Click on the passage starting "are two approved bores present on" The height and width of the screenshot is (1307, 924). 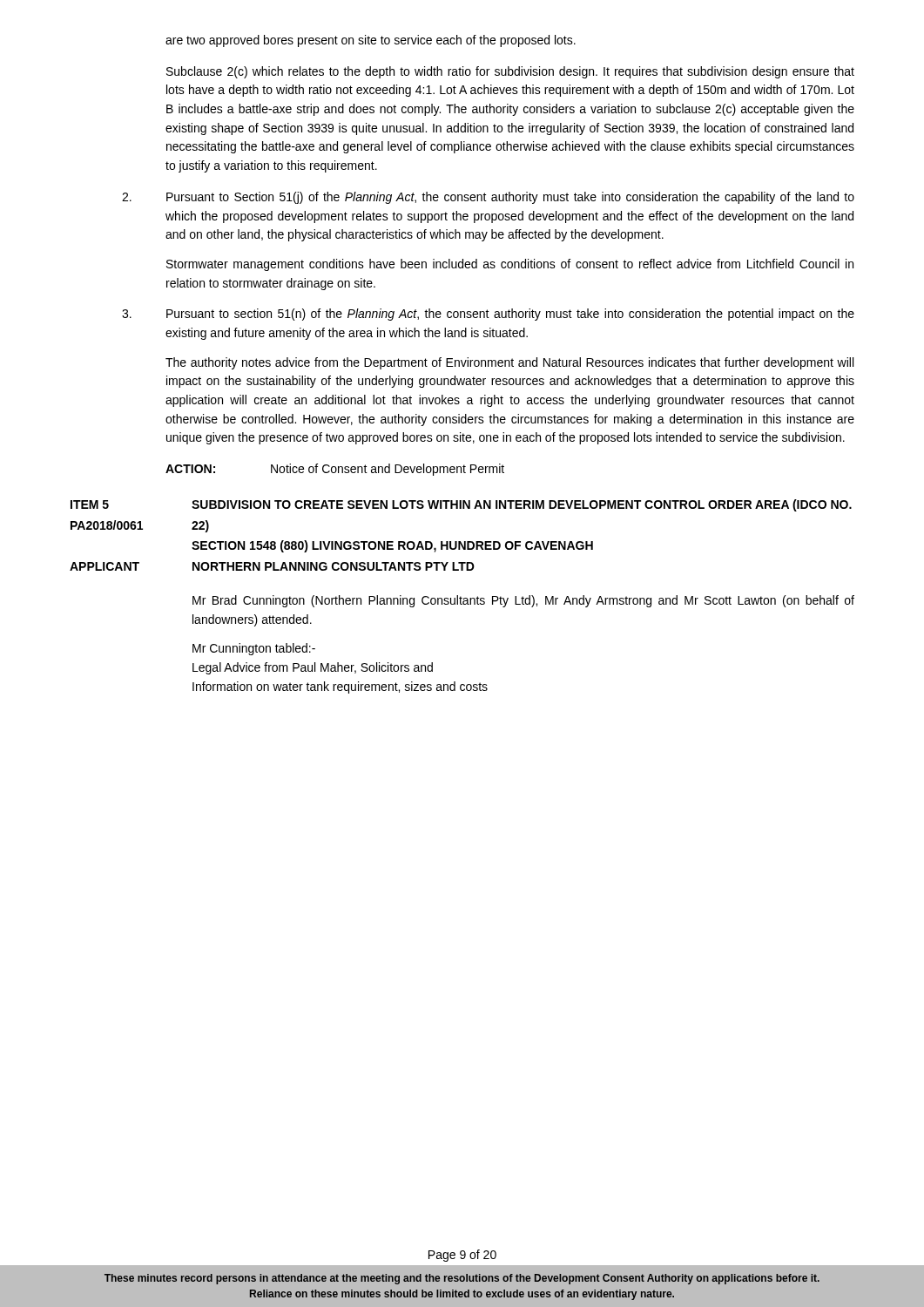pyautogui.click(x=371, y=40)
